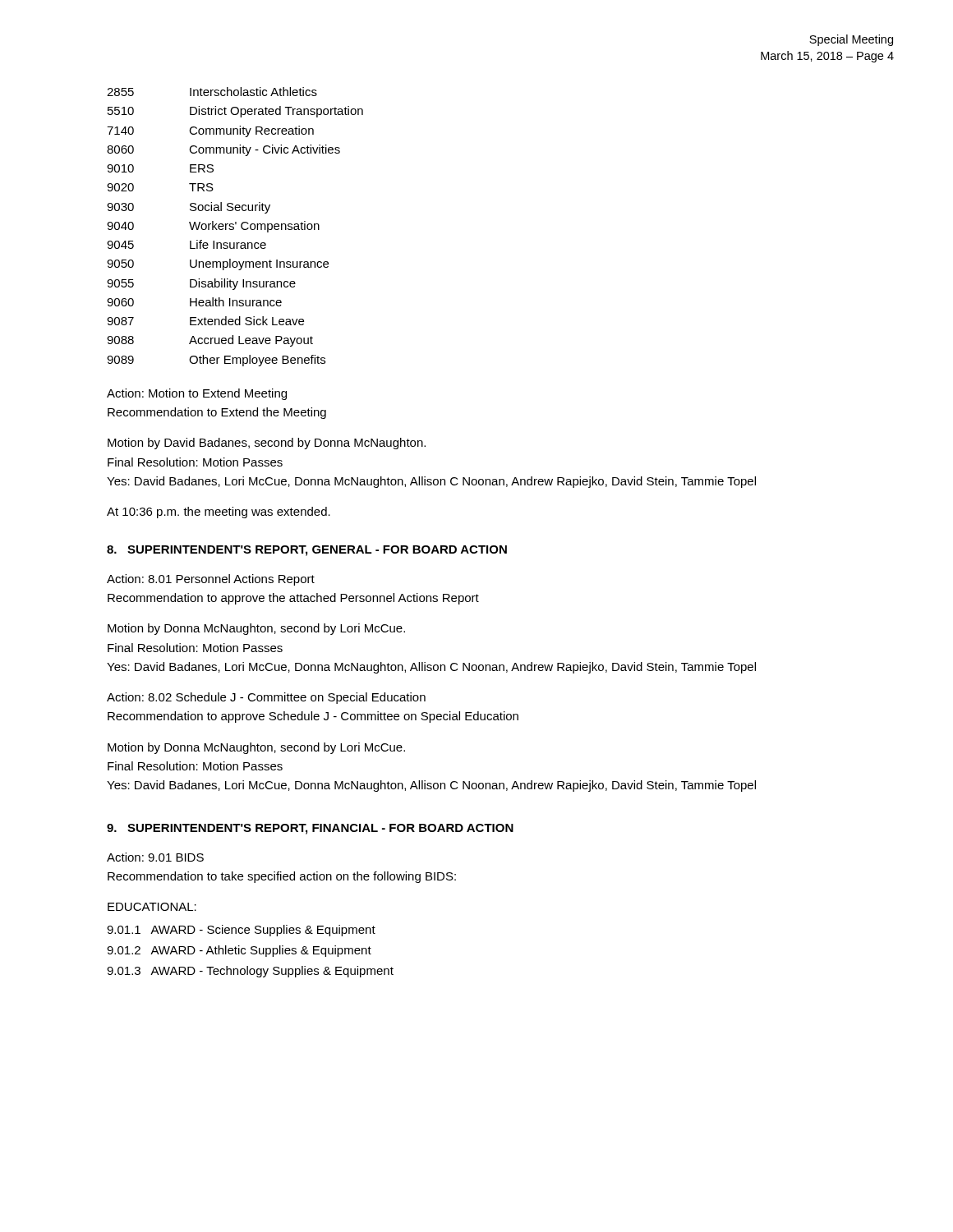Click on the element starting "Action: Motion to Extend"
The image size is (953, 1232).
217,402
